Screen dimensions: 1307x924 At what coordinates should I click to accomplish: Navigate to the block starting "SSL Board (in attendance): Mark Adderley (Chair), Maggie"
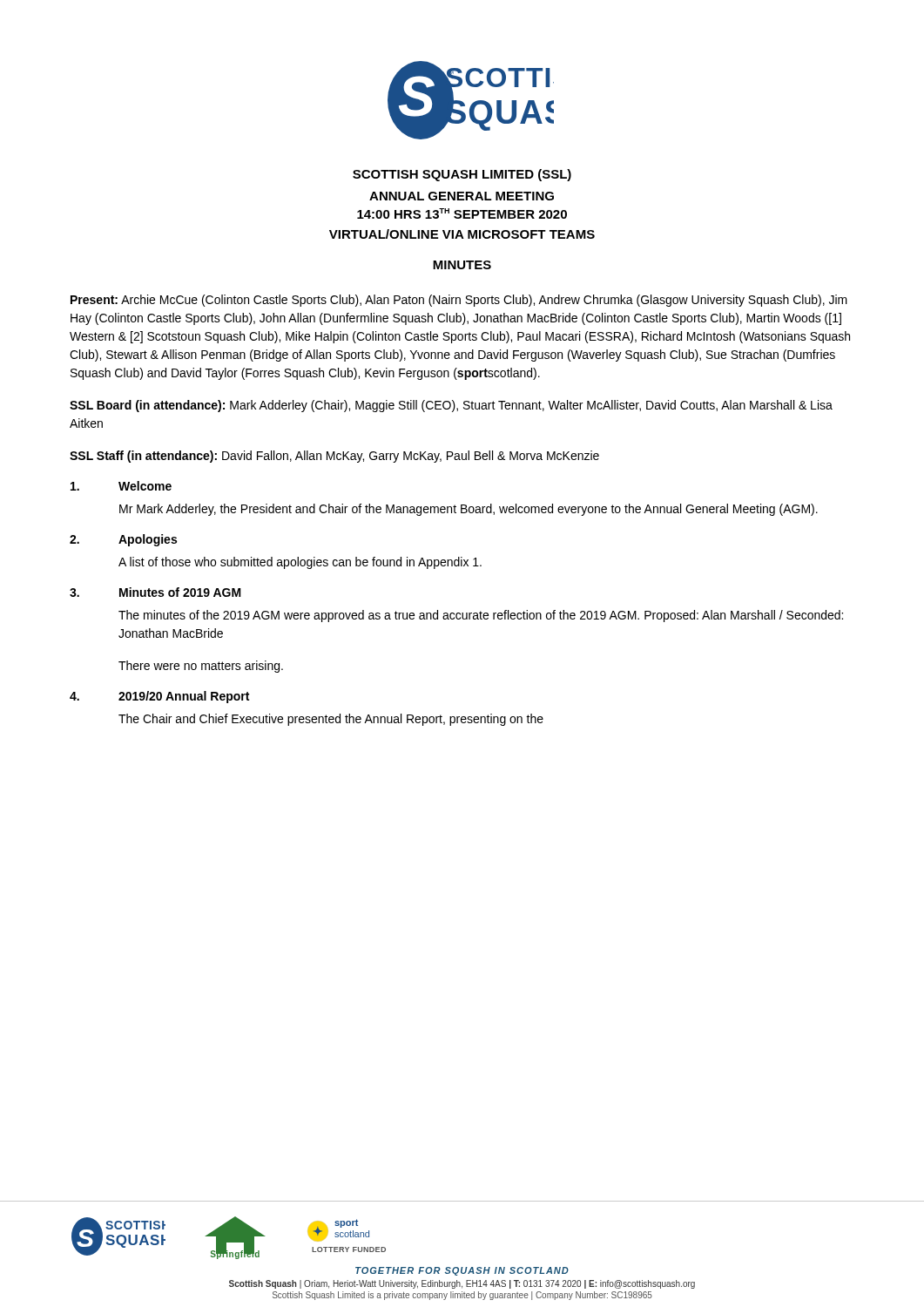coord(451,414)
